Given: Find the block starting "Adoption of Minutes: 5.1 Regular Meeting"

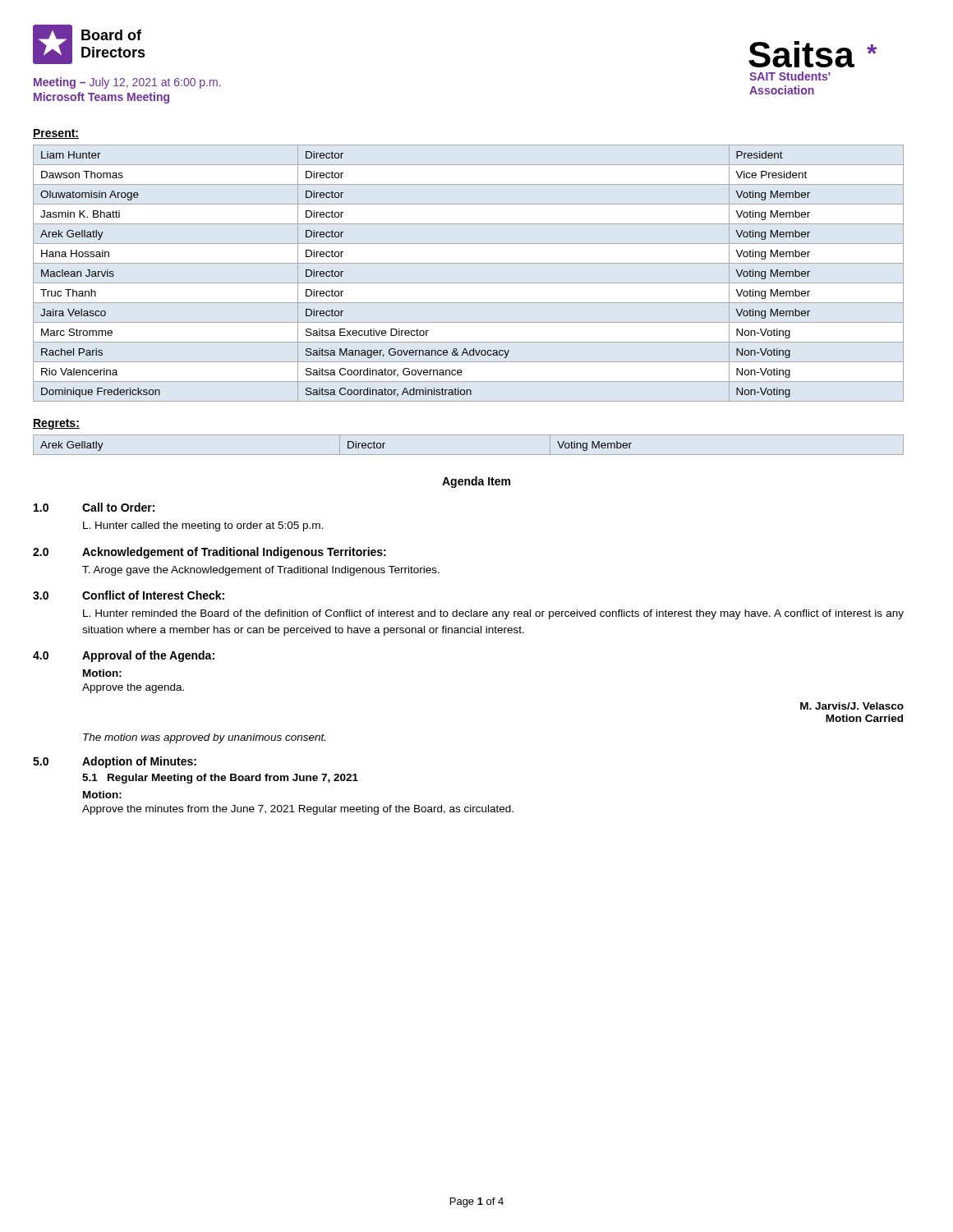Looking at the screenshot, I should pyautogui.click(x=139, y=762).
